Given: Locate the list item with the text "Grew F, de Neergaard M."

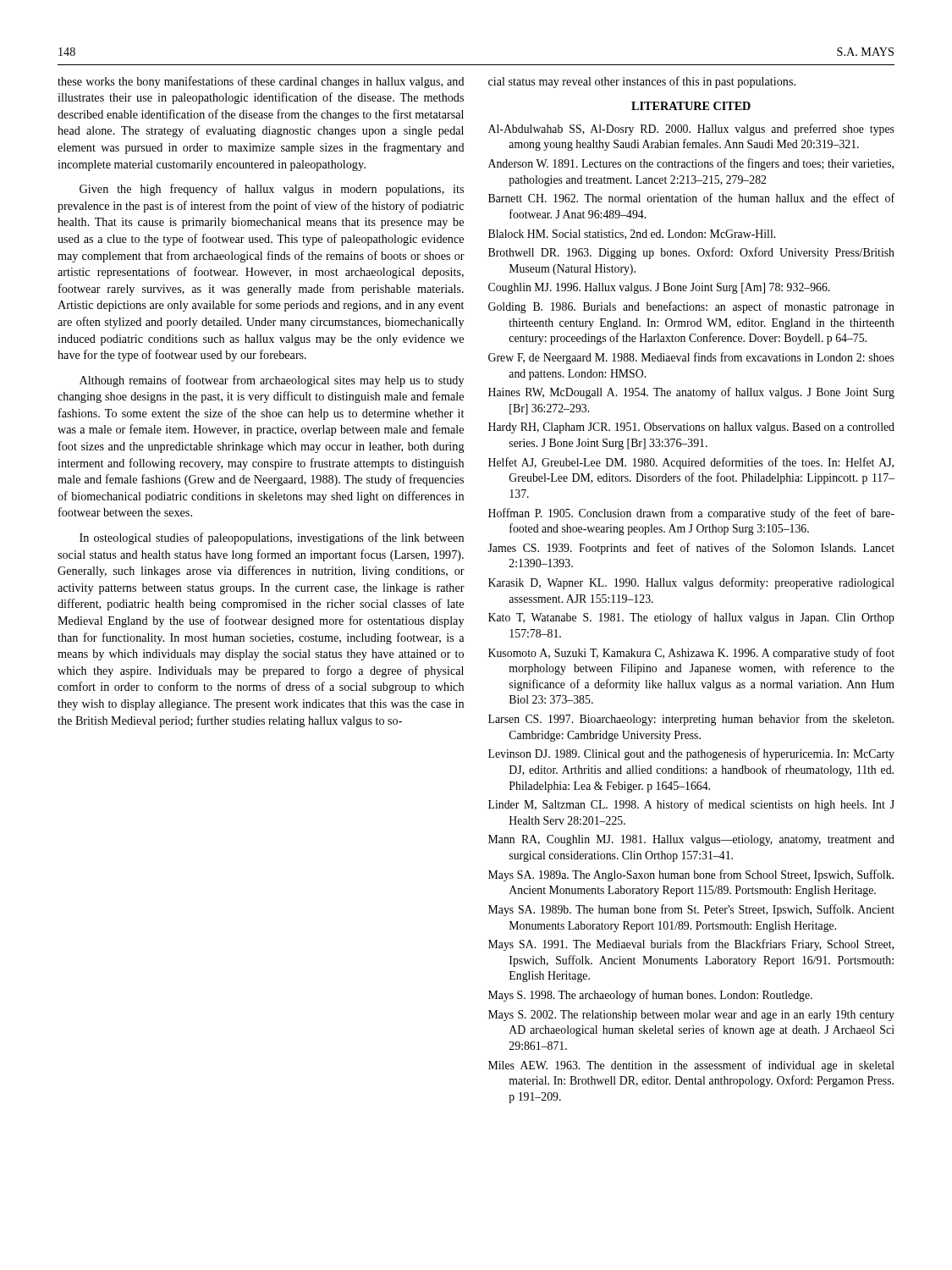Looking at the screenshot, I should click(691, 366).
